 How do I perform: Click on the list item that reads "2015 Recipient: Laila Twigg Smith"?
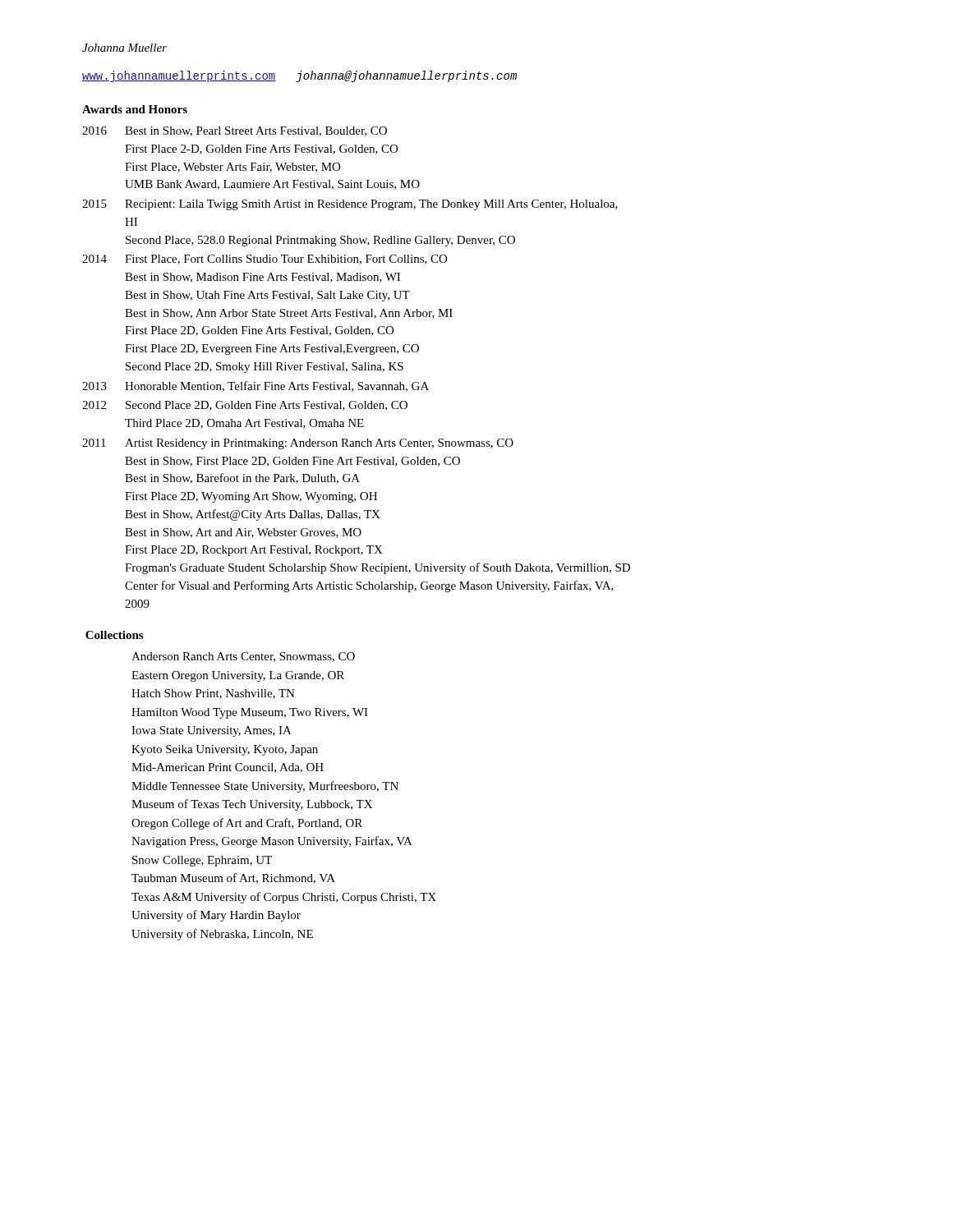350,205
